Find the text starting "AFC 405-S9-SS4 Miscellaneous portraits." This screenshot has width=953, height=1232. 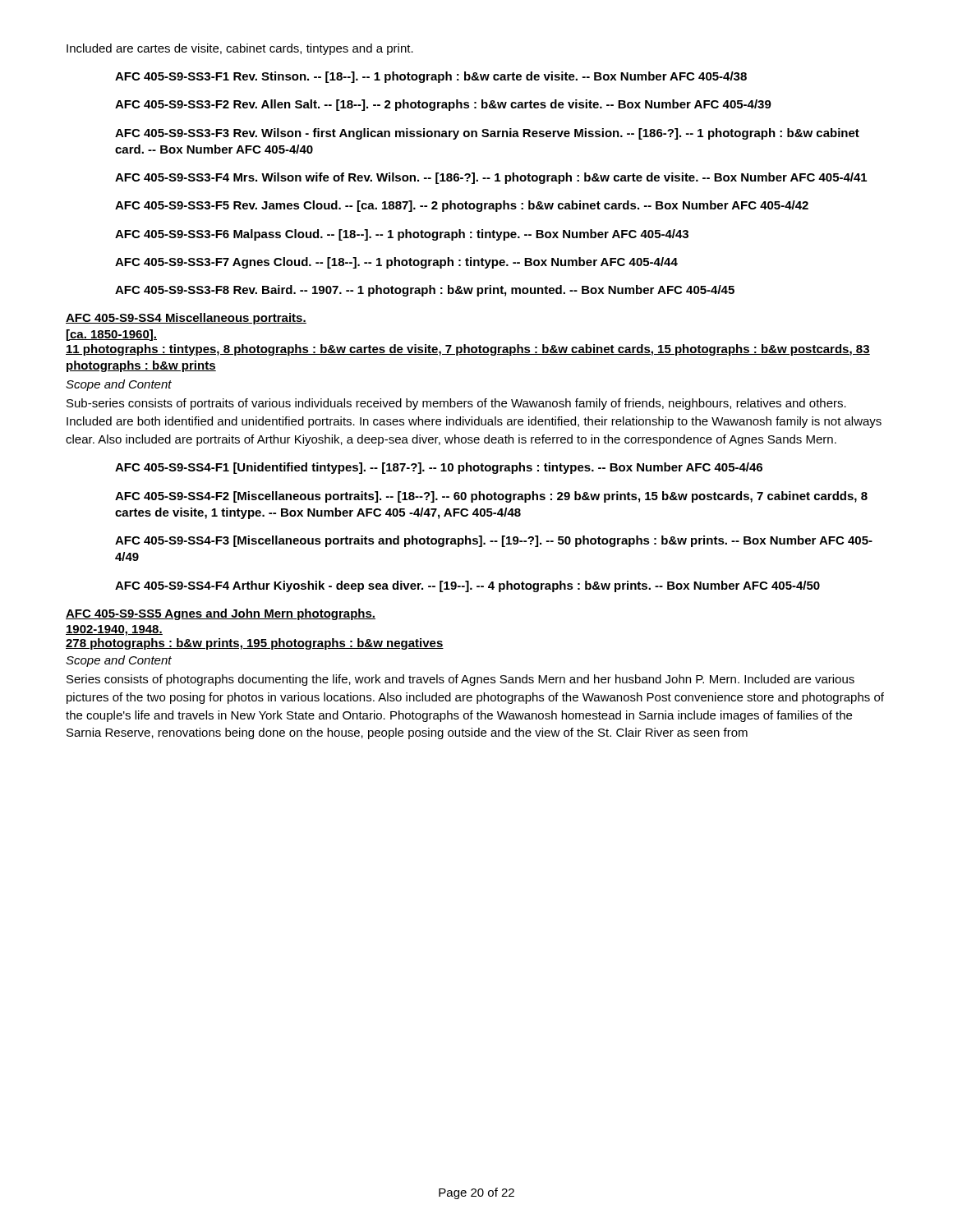[x=186, y=318]
